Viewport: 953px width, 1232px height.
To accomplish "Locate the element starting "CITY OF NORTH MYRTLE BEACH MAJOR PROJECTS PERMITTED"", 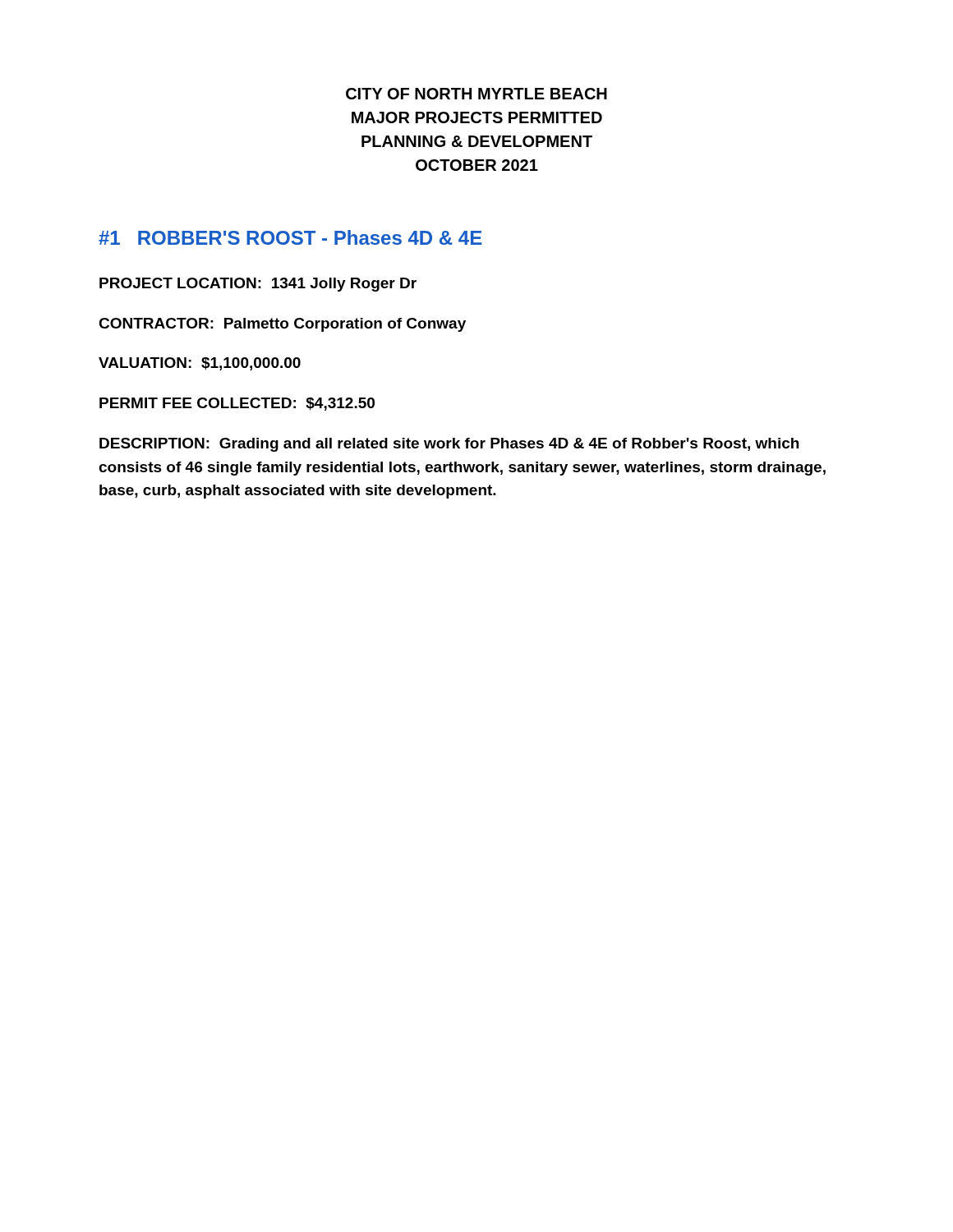I will click(476, 130).
